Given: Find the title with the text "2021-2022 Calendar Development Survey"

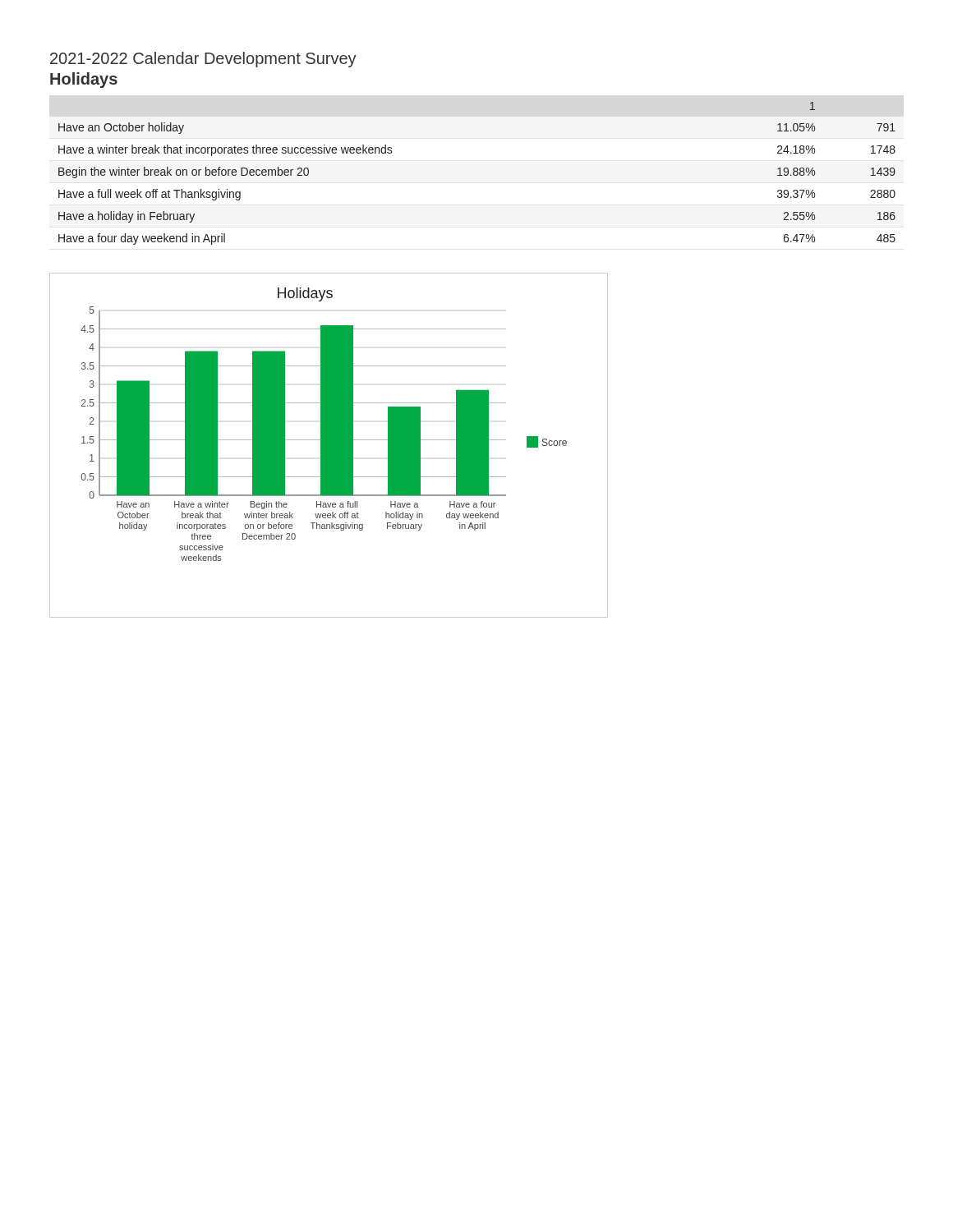Looking at the screenshot, I should (203, 59).
